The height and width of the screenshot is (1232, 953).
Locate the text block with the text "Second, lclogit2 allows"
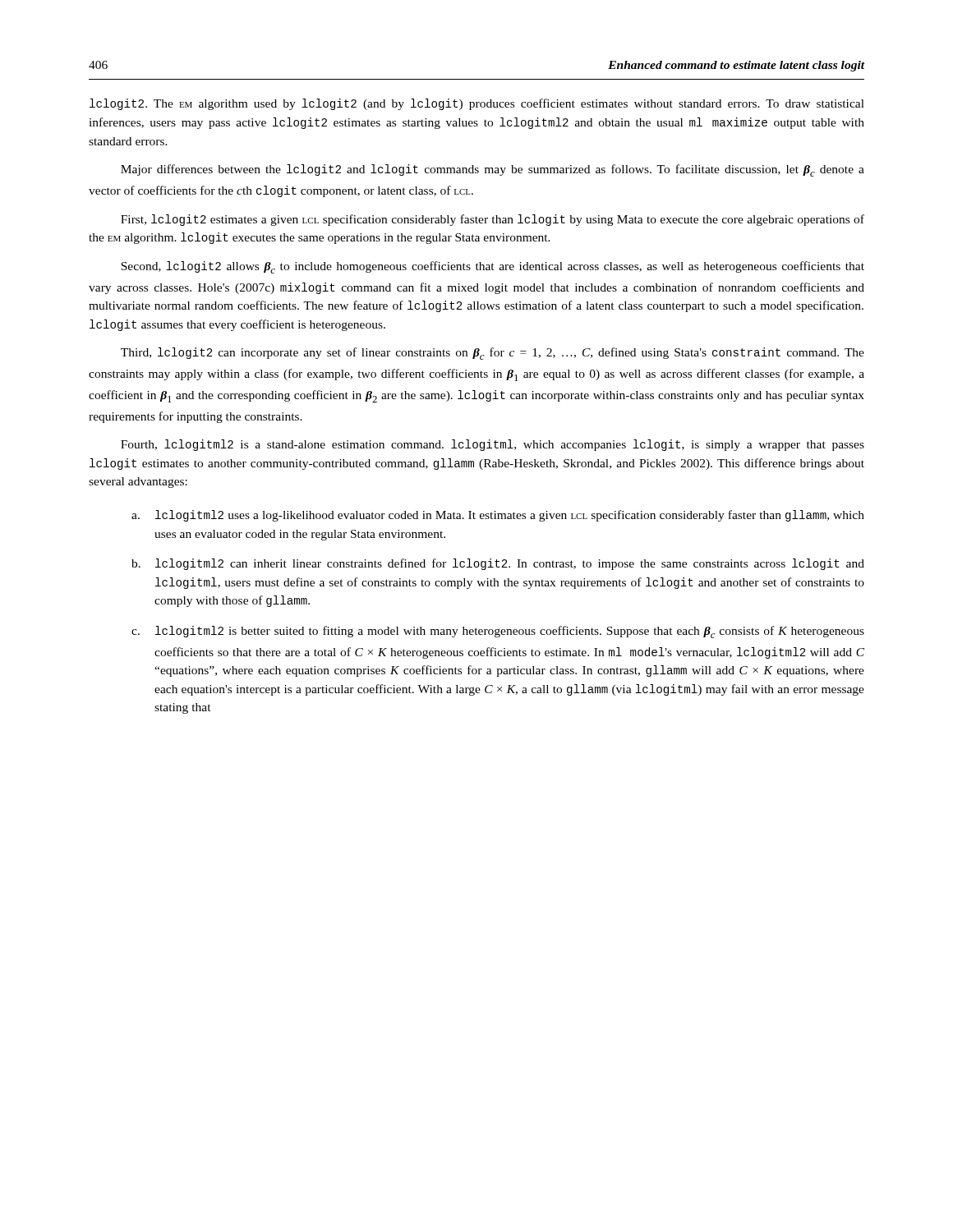click(x=476, y=295)
